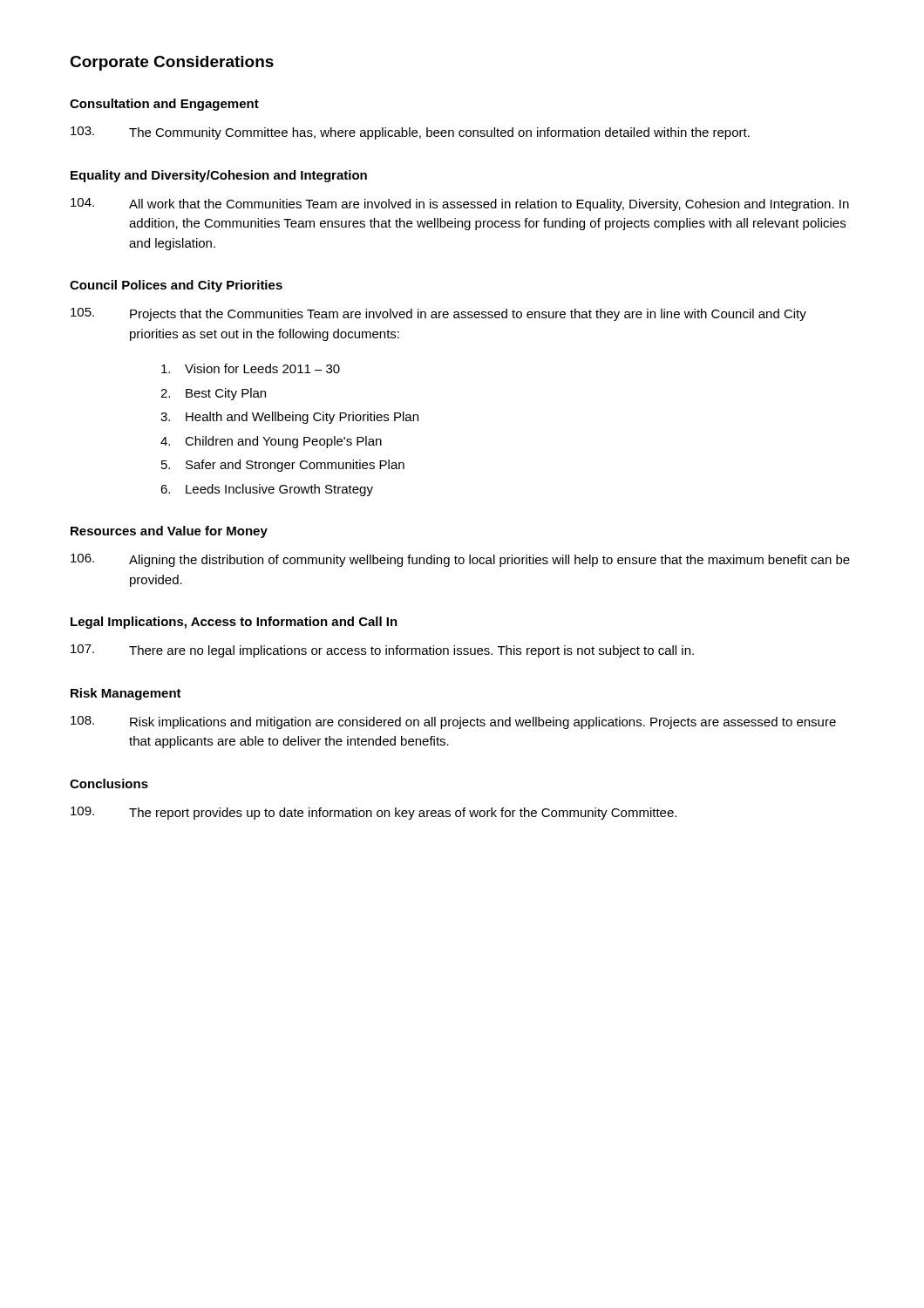Viewport: 924px width, 1308px height.
Task: Select the text block starting "Corporate Considerations"
Action: point(172,61)
